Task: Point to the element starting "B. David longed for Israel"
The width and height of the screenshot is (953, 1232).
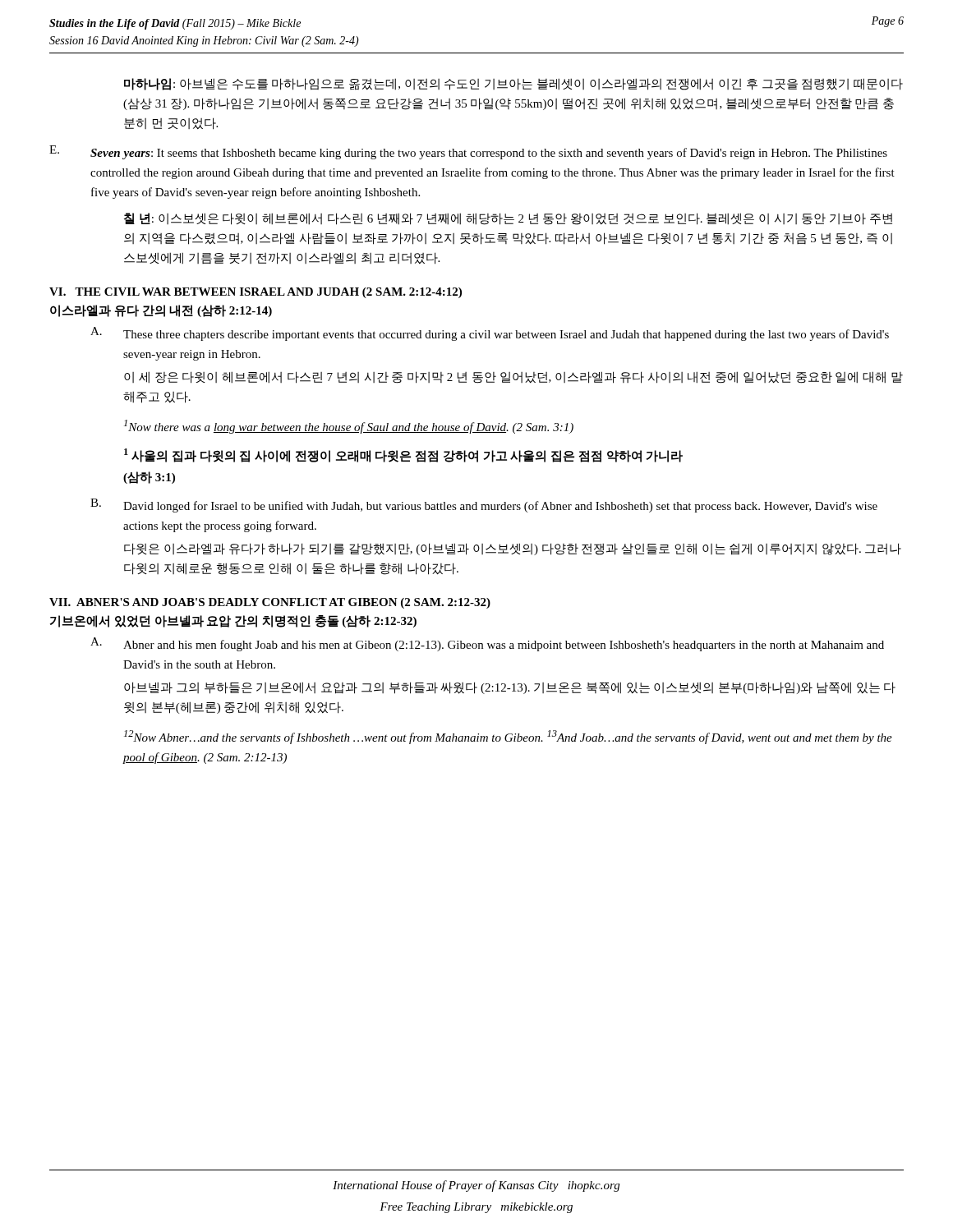Action: click(x=497, y=516)
